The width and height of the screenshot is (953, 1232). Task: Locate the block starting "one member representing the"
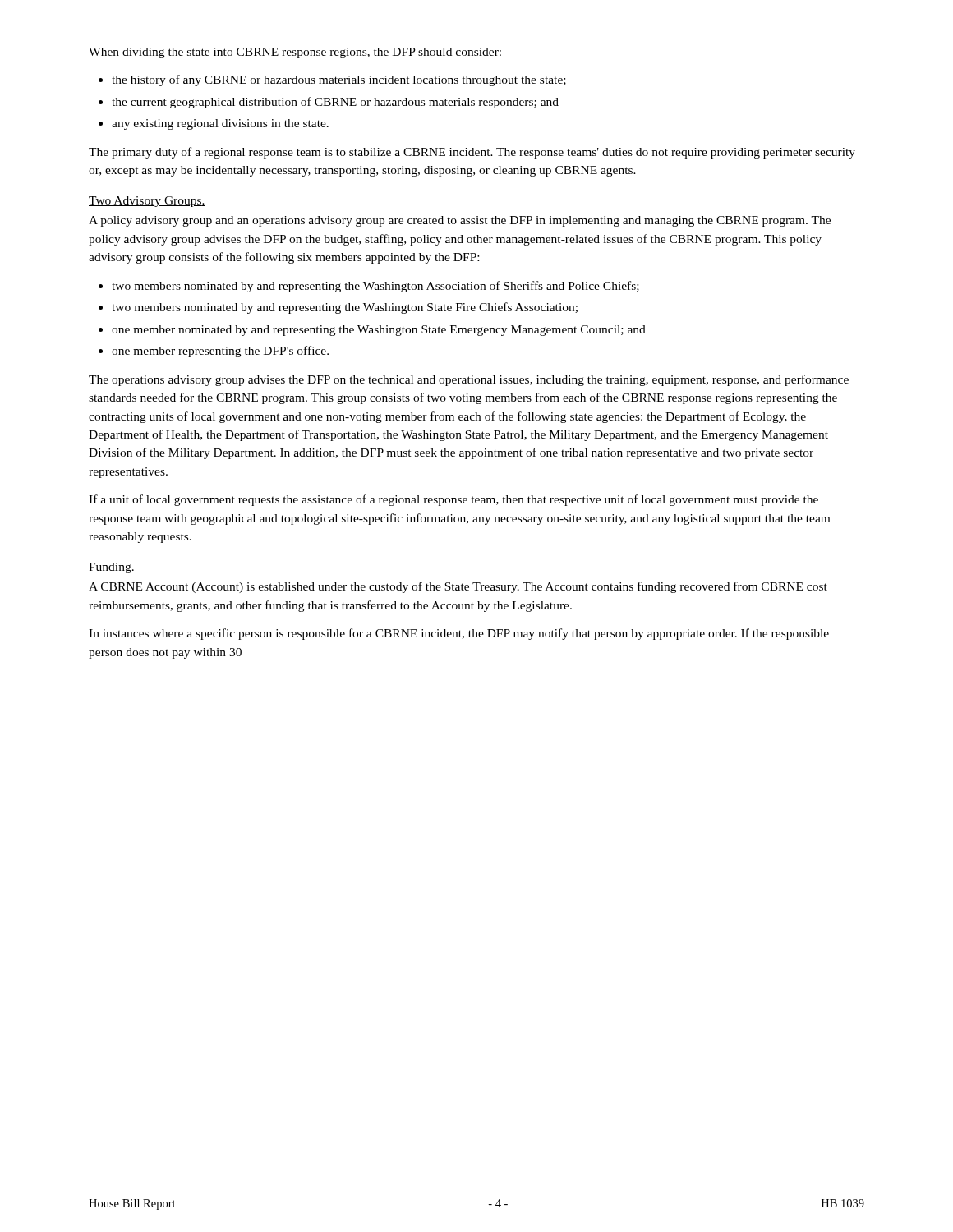(x=220, y=352)
